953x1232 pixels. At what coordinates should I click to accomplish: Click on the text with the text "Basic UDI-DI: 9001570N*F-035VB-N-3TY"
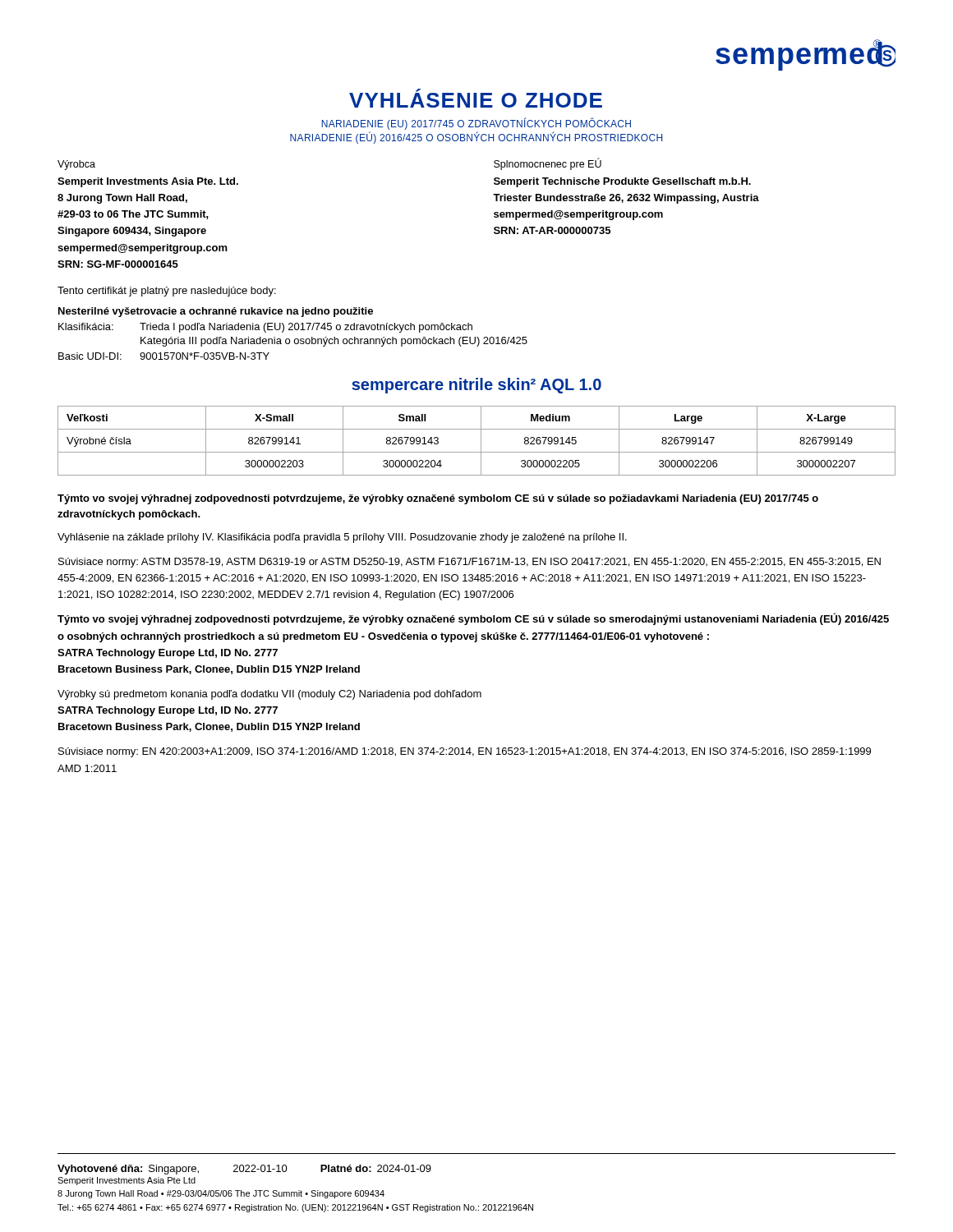164,356
